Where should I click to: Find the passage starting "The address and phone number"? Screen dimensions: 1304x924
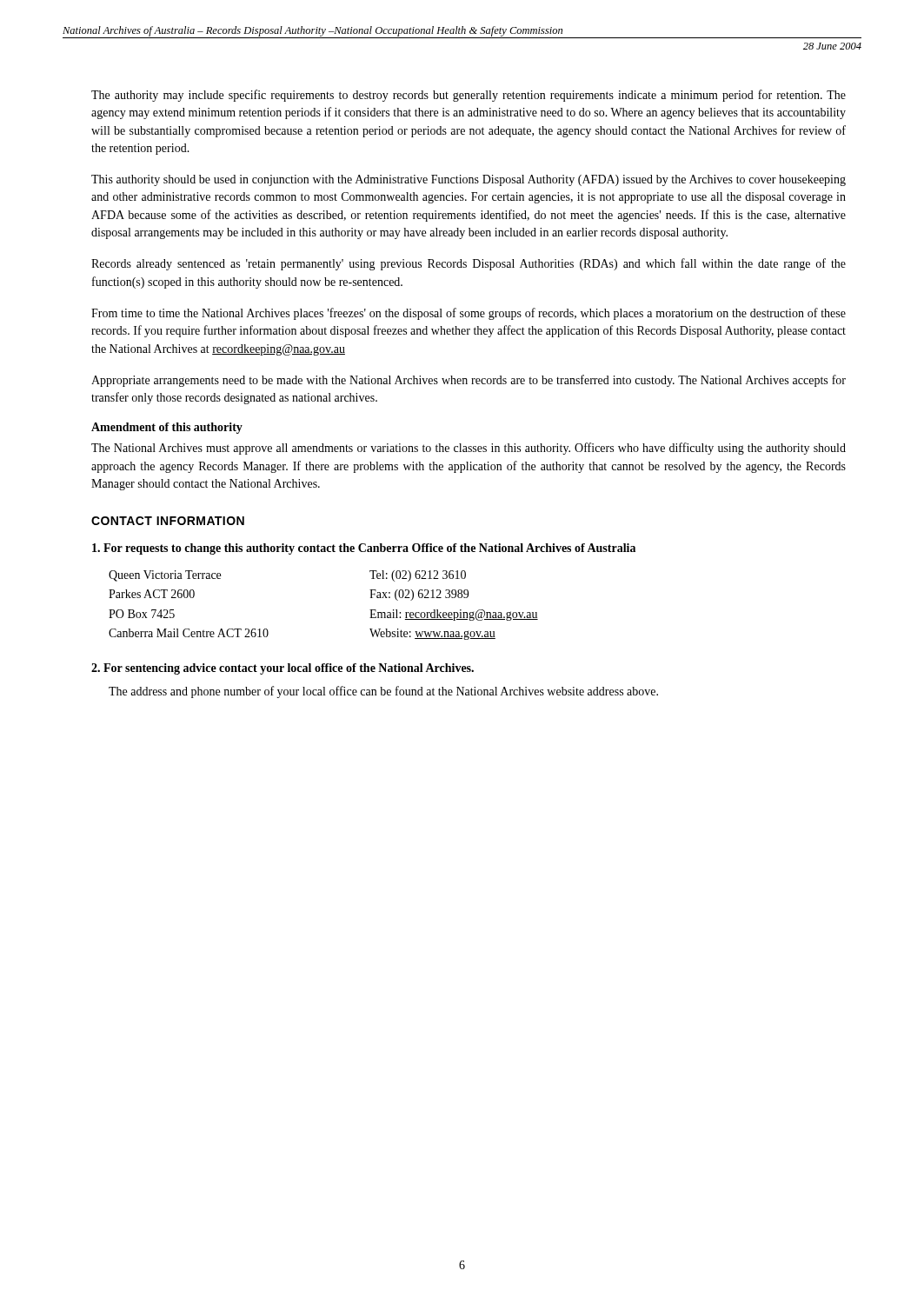click(x=384, y=692)
